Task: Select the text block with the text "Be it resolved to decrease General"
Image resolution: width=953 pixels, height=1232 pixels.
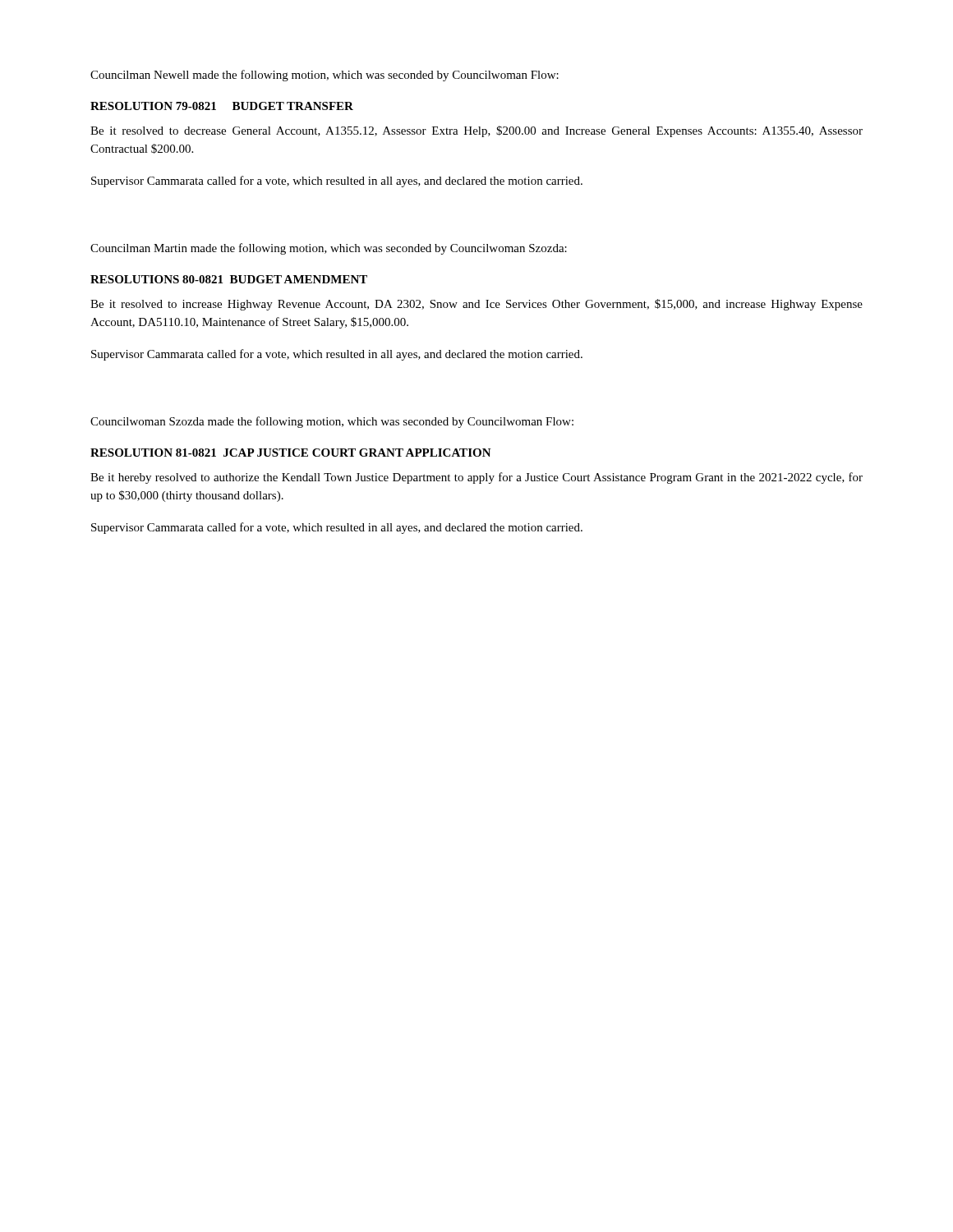Action: click(x=476, y=139)
